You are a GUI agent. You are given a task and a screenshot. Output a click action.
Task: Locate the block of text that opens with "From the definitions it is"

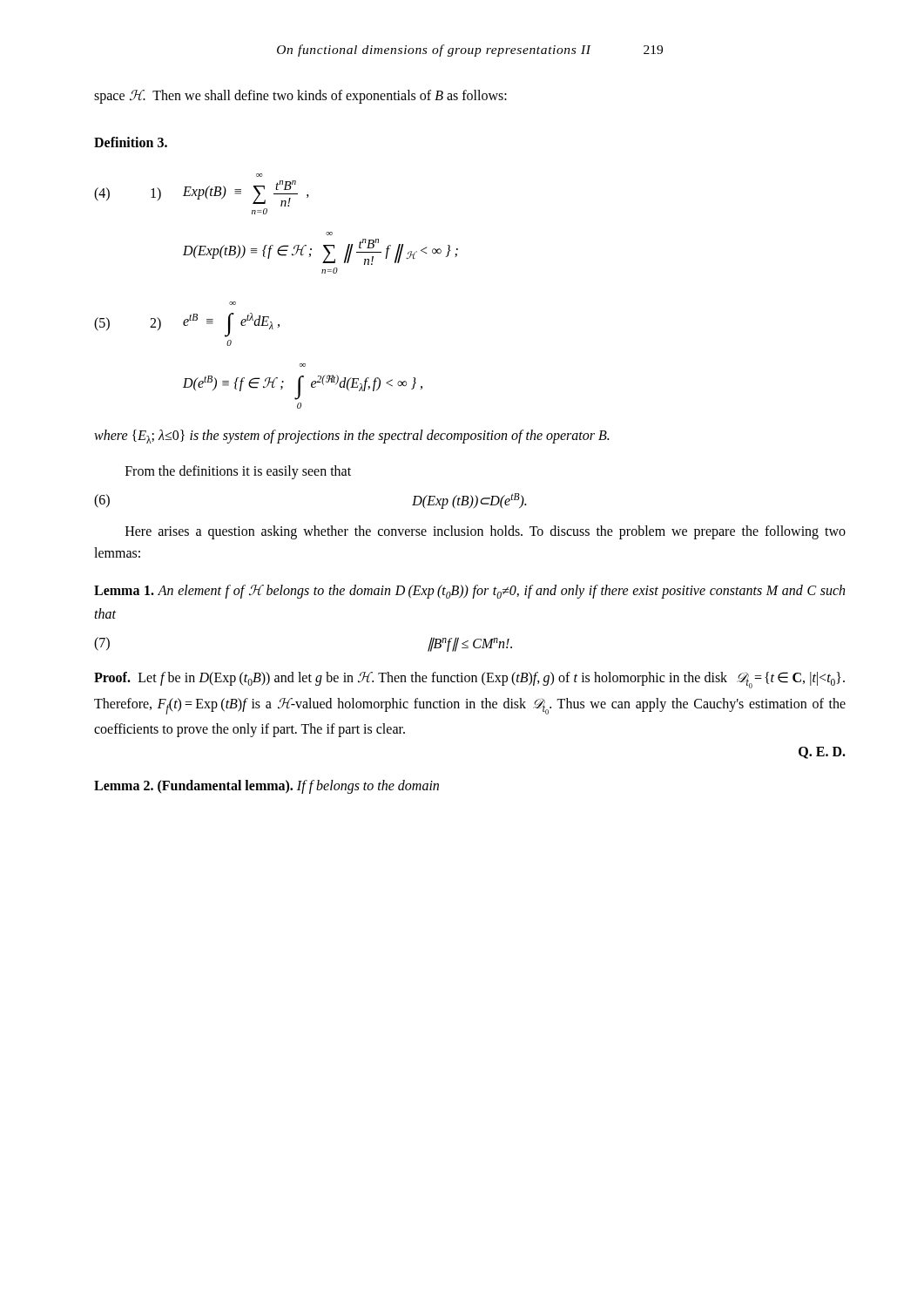click(x=238, y=471)
